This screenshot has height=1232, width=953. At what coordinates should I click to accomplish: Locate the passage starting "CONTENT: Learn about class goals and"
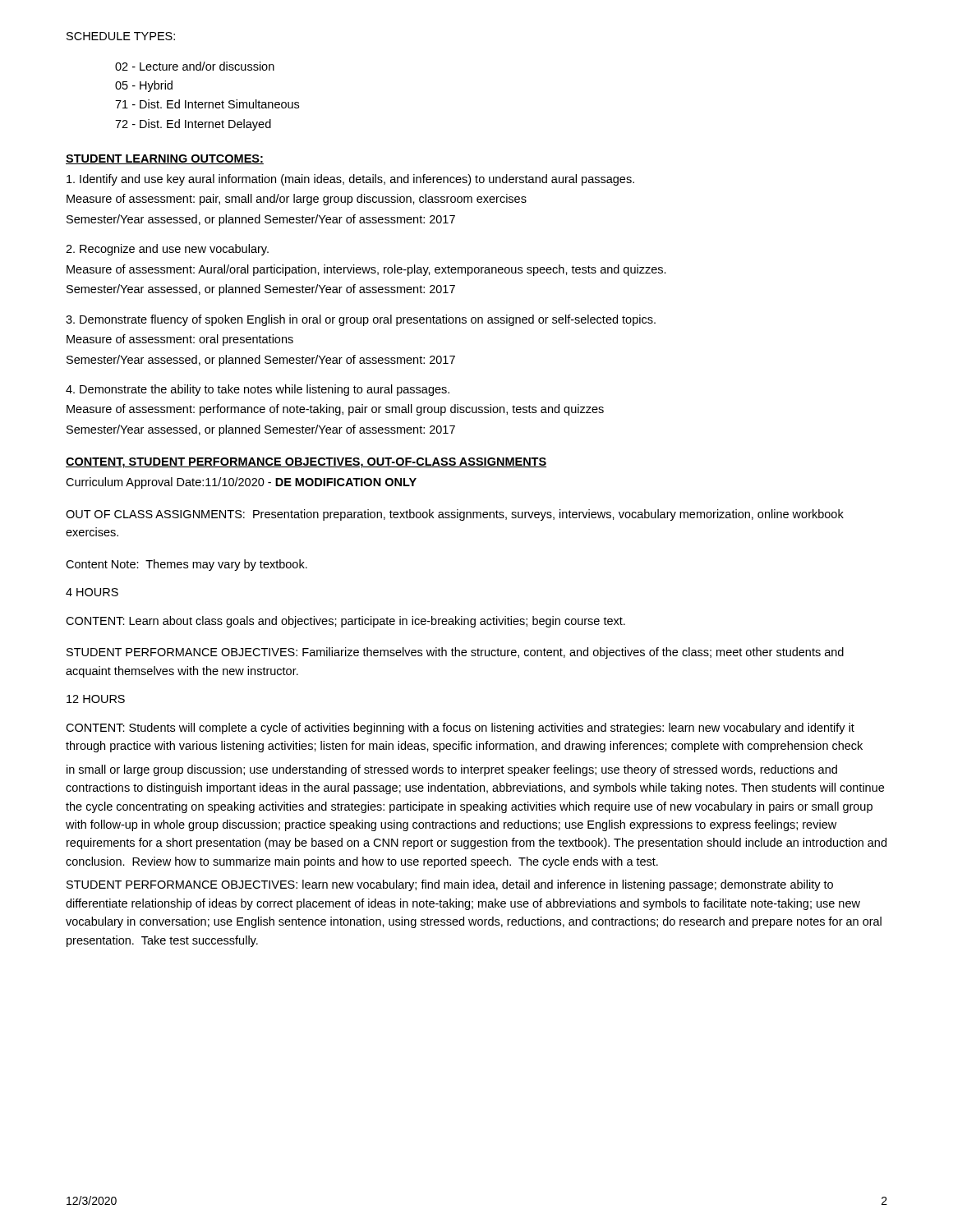tap(476, 621)
